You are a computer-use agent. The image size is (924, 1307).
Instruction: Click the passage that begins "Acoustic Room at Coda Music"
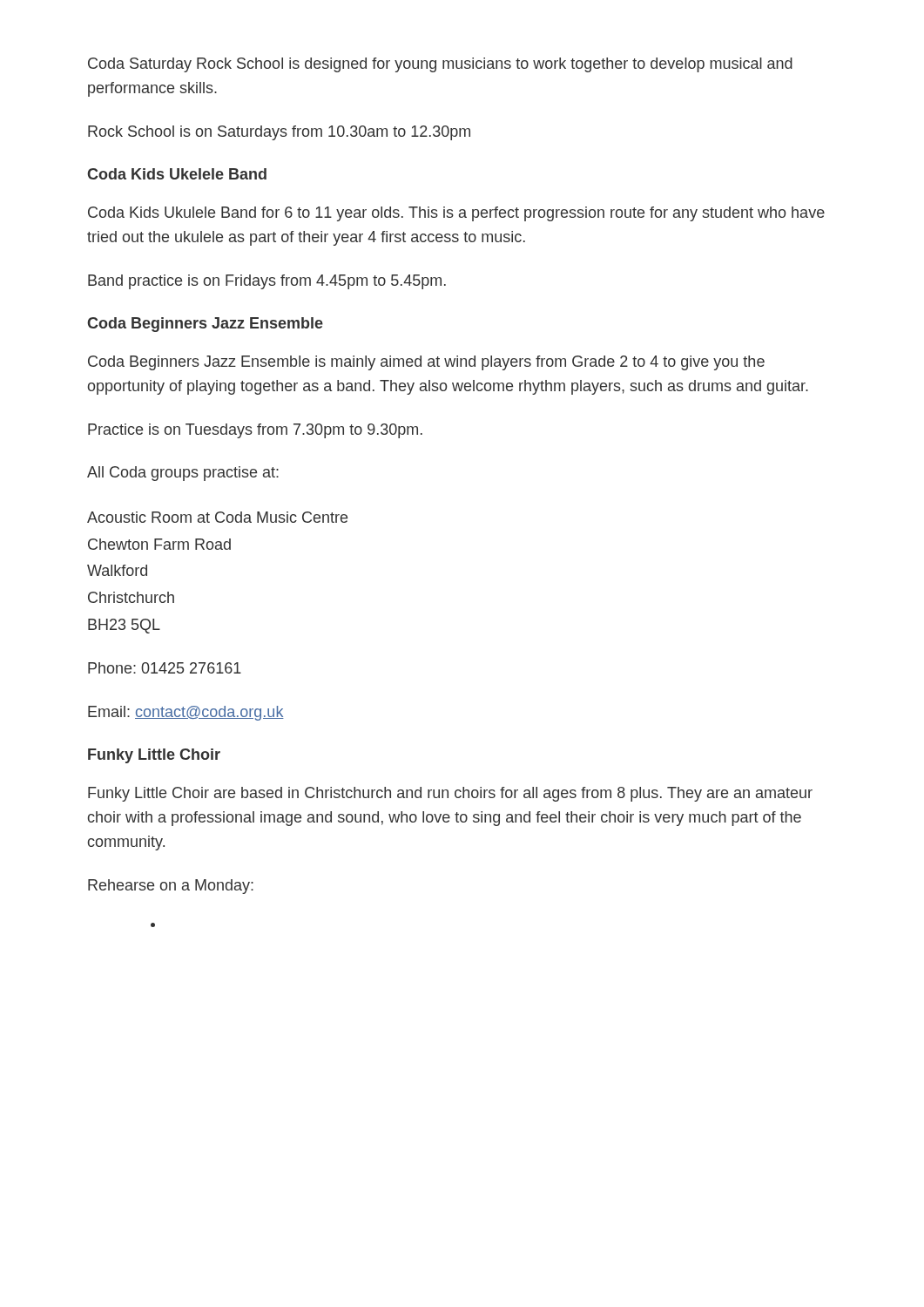click(x=217, y=517)
